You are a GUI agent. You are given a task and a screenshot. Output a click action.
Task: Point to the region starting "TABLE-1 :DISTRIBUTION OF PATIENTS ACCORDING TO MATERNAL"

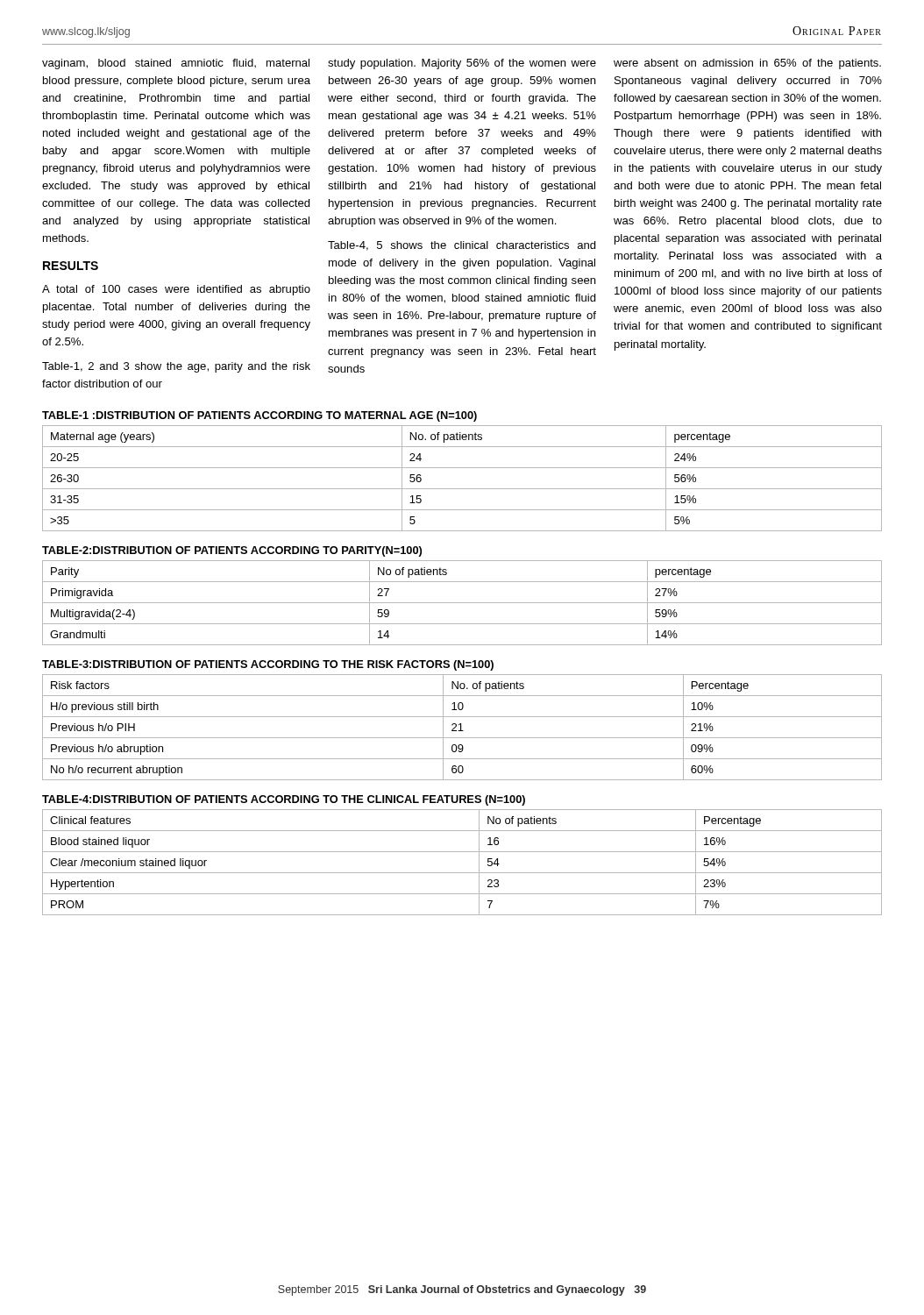260,415
